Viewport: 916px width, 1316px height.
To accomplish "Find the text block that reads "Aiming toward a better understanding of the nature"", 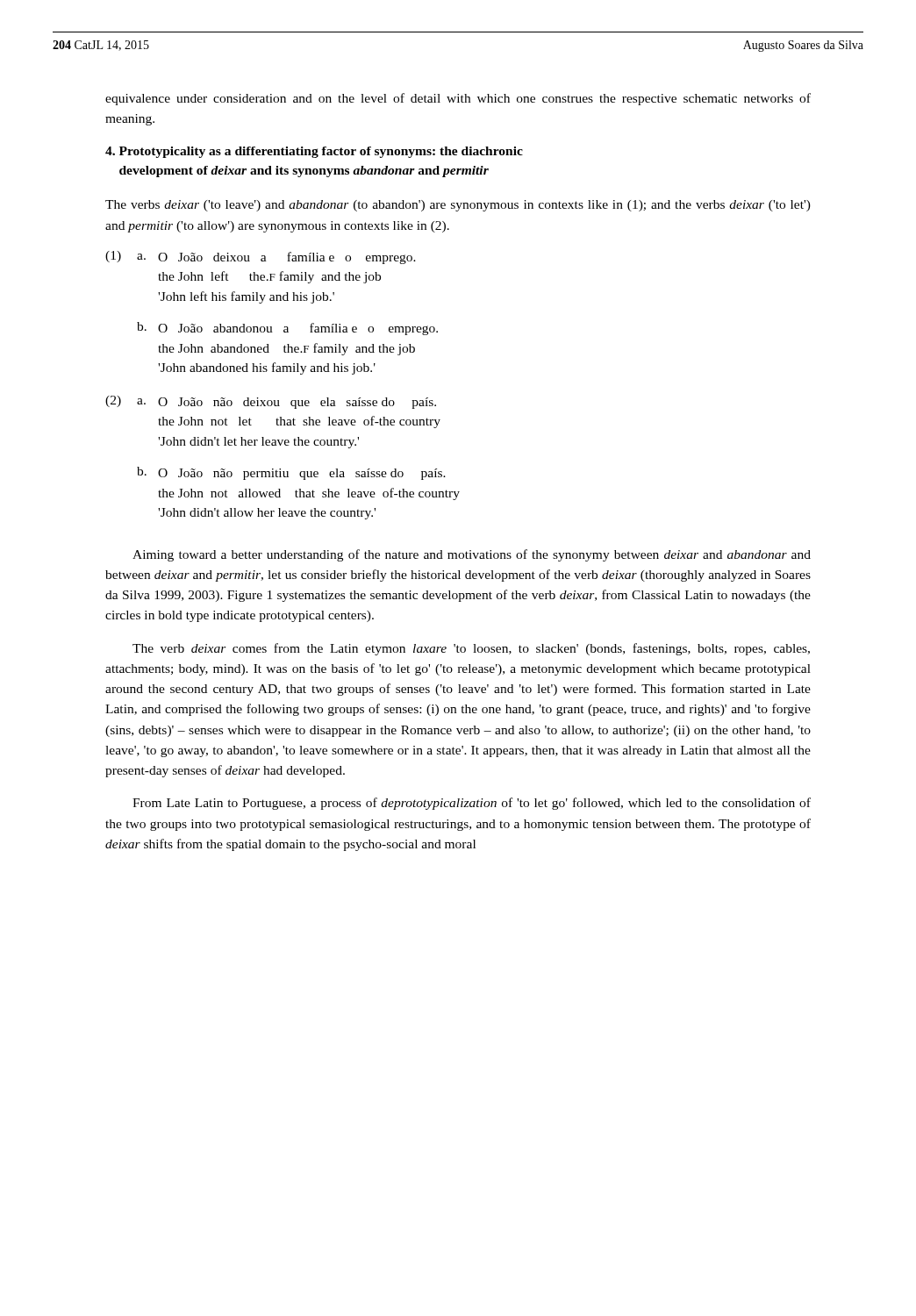I will click(458, 699).
